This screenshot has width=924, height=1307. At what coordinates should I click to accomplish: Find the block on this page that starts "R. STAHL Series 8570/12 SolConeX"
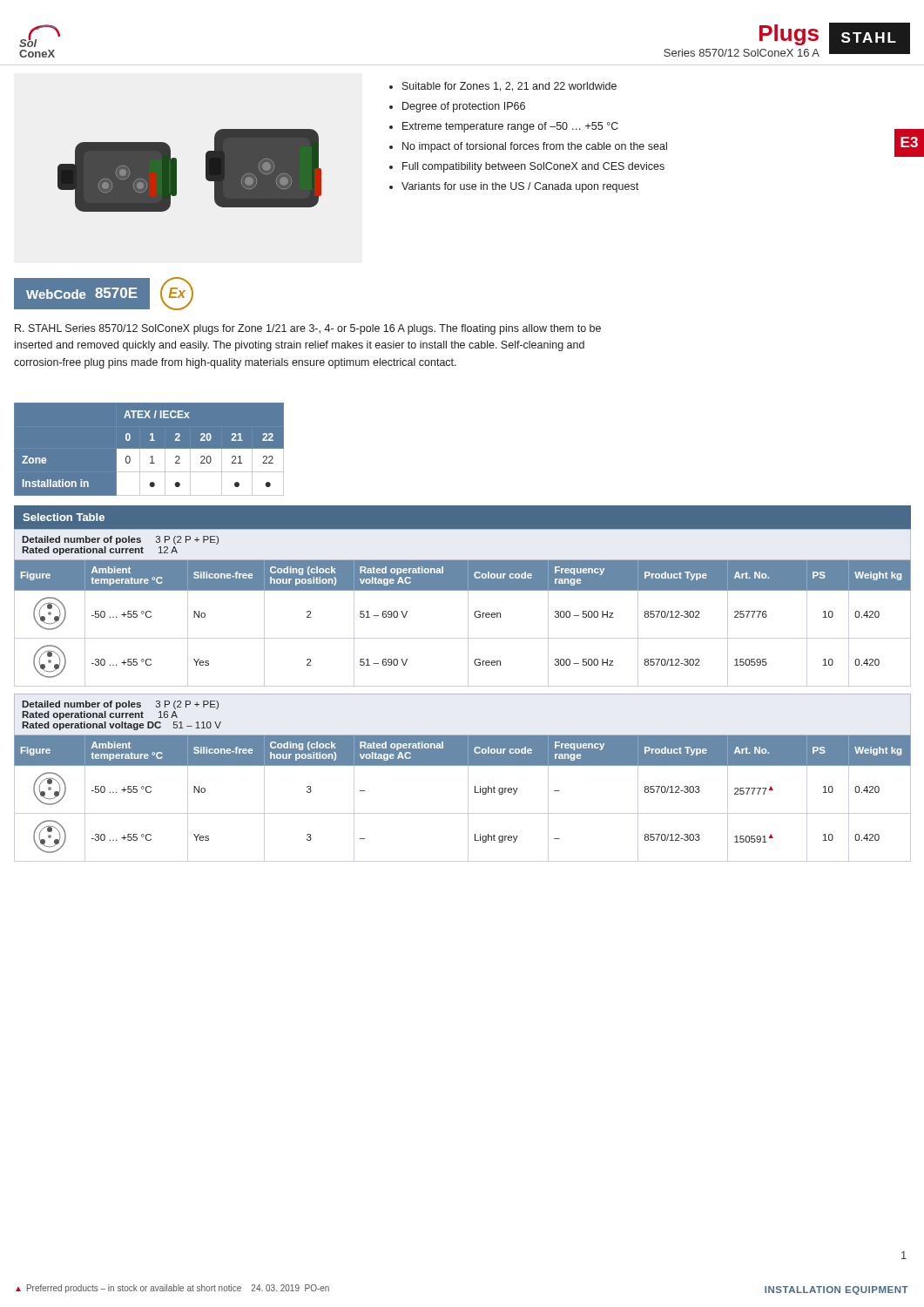[x=308, y=345]
